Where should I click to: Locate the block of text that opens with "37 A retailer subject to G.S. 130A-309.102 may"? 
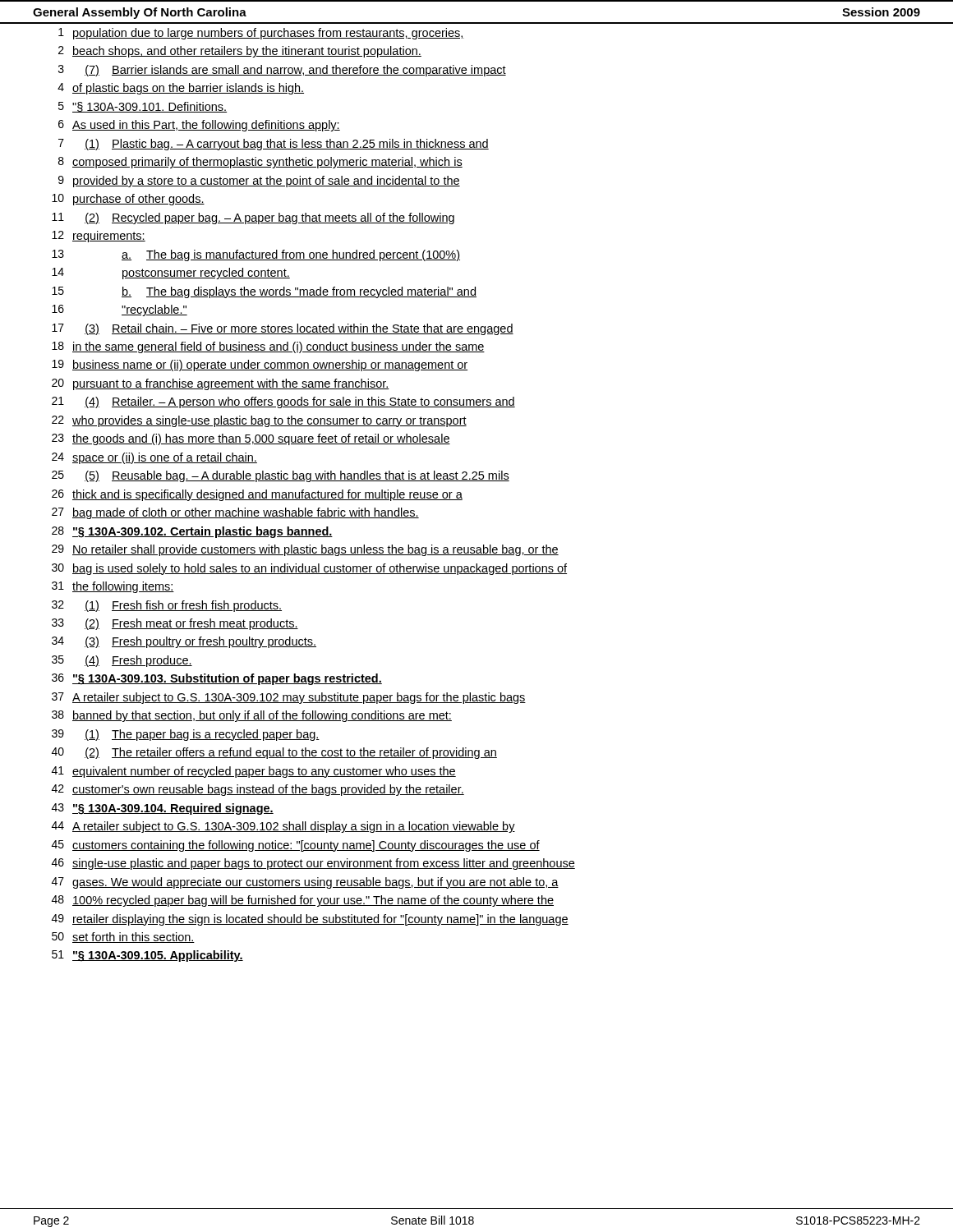pos(476,707)
